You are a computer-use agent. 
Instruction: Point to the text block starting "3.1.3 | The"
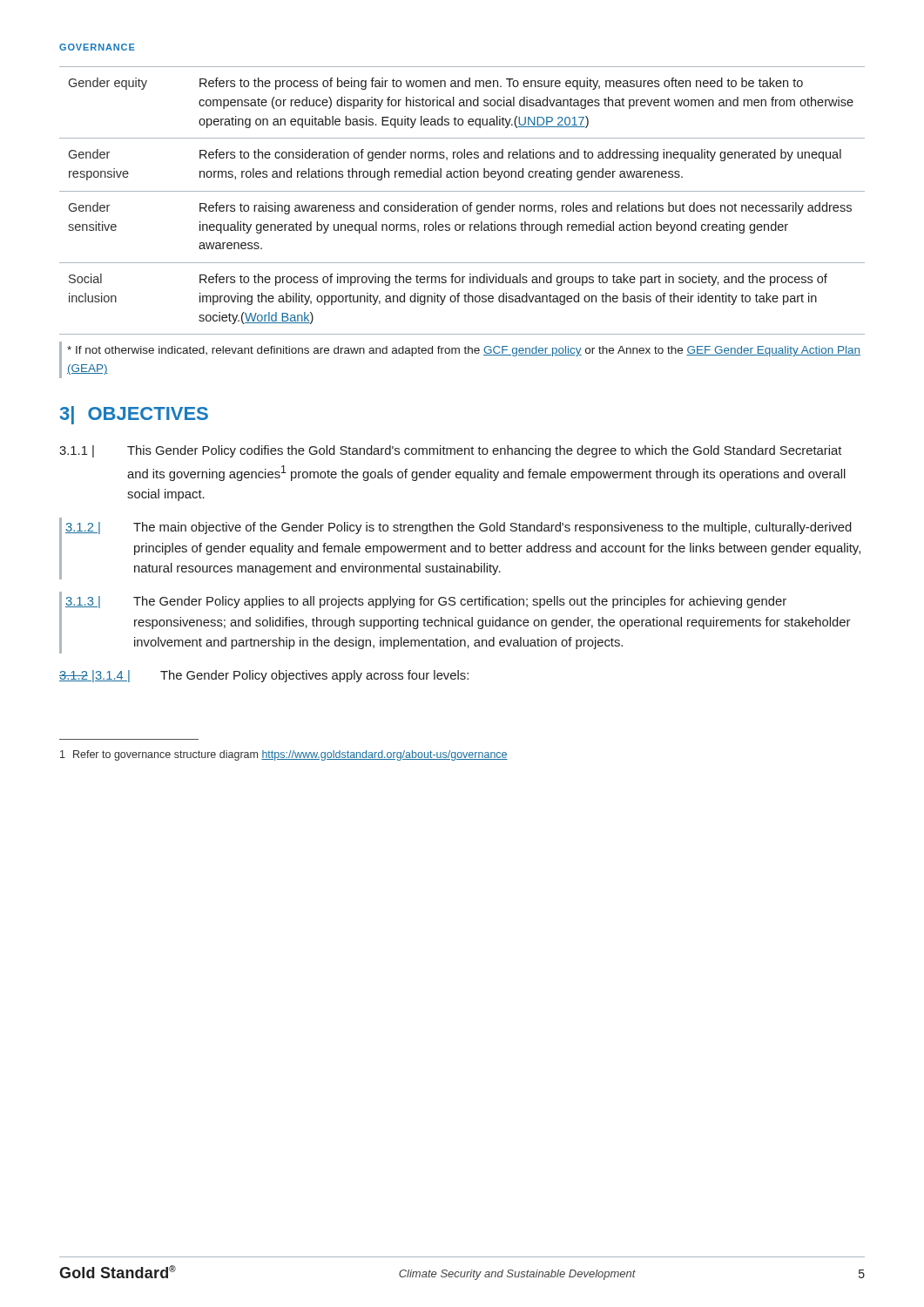point(465,623)
